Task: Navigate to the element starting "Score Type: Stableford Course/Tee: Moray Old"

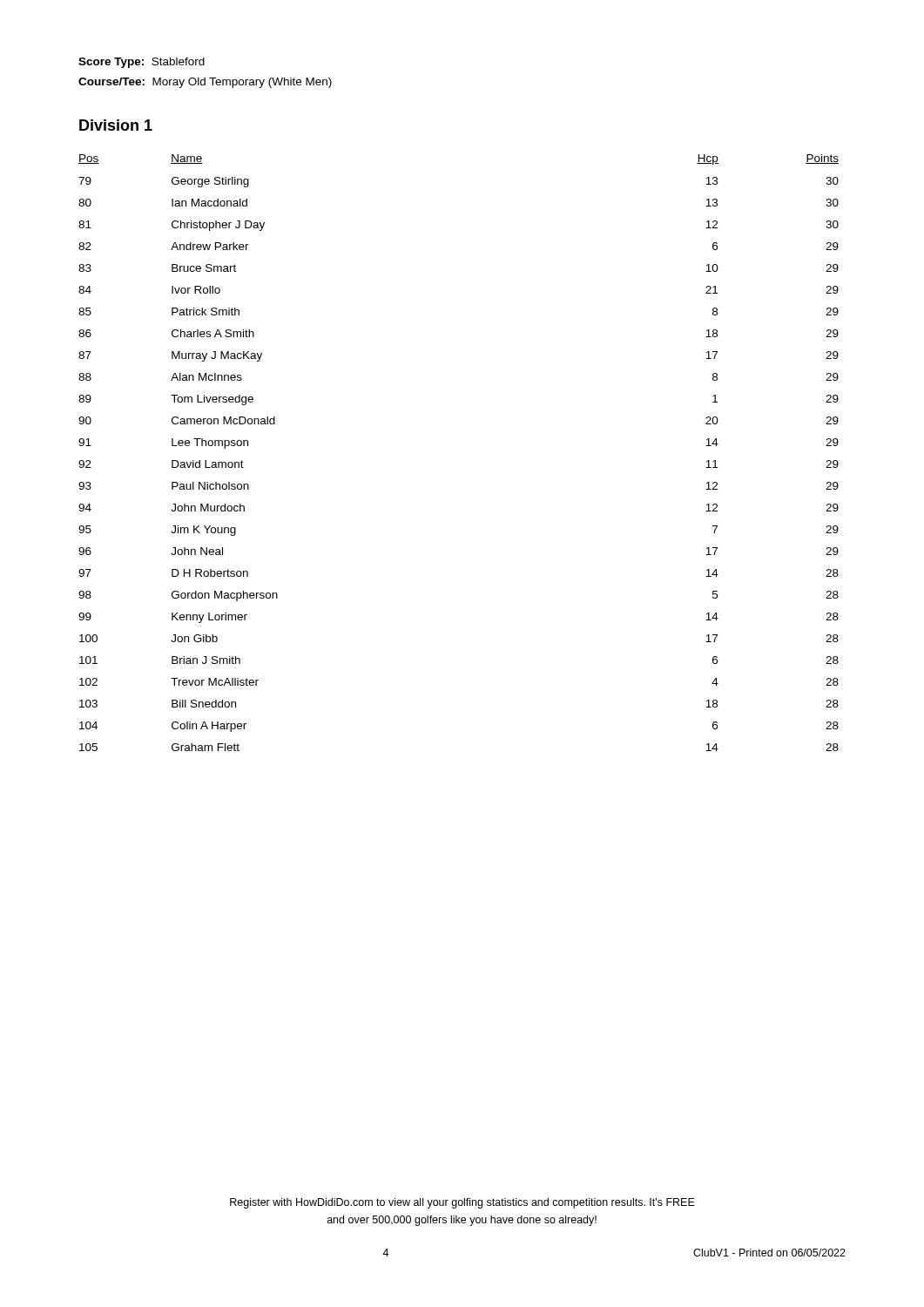Action: 205,71
